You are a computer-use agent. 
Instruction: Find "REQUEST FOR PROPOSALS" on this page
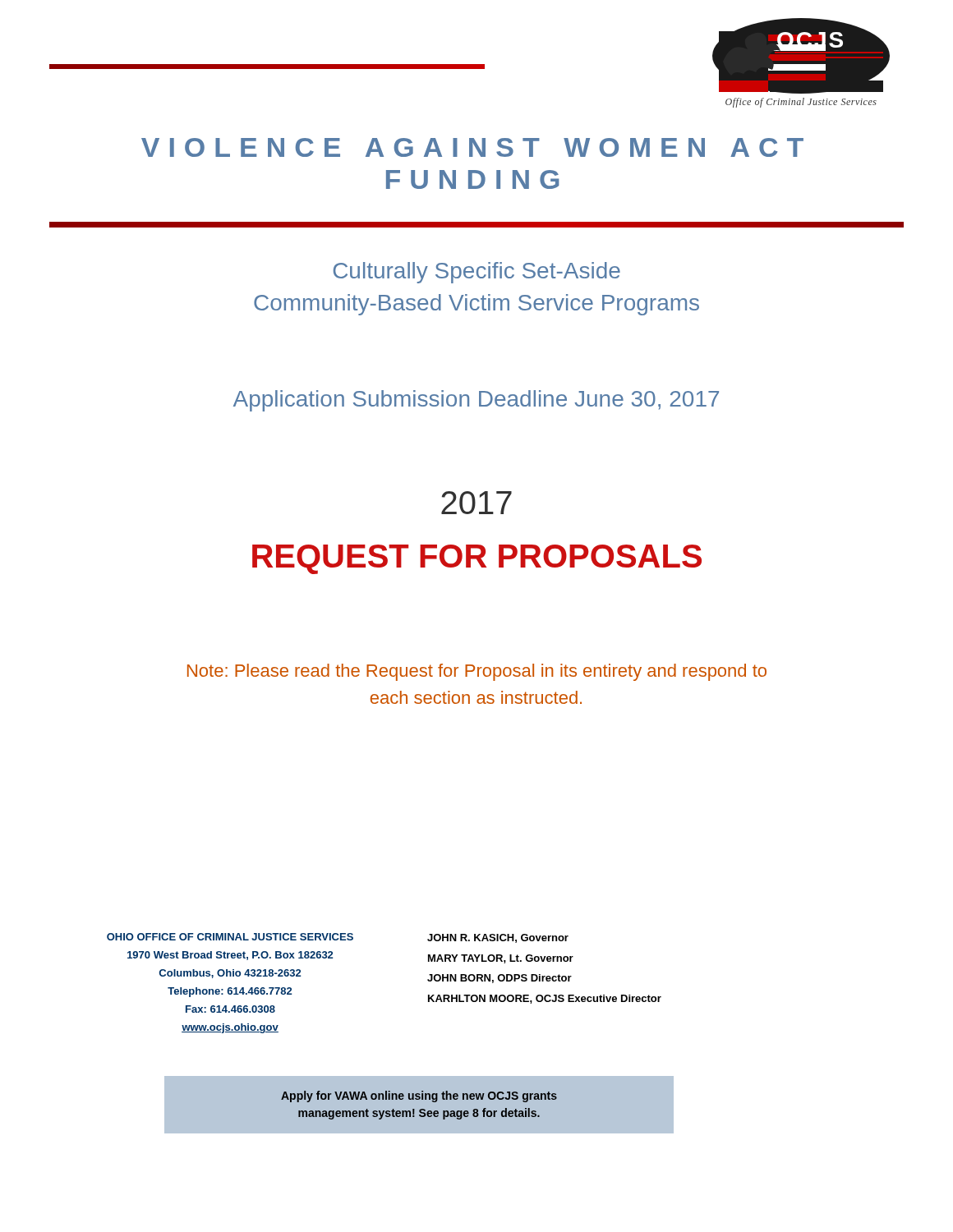pos(476,556)
